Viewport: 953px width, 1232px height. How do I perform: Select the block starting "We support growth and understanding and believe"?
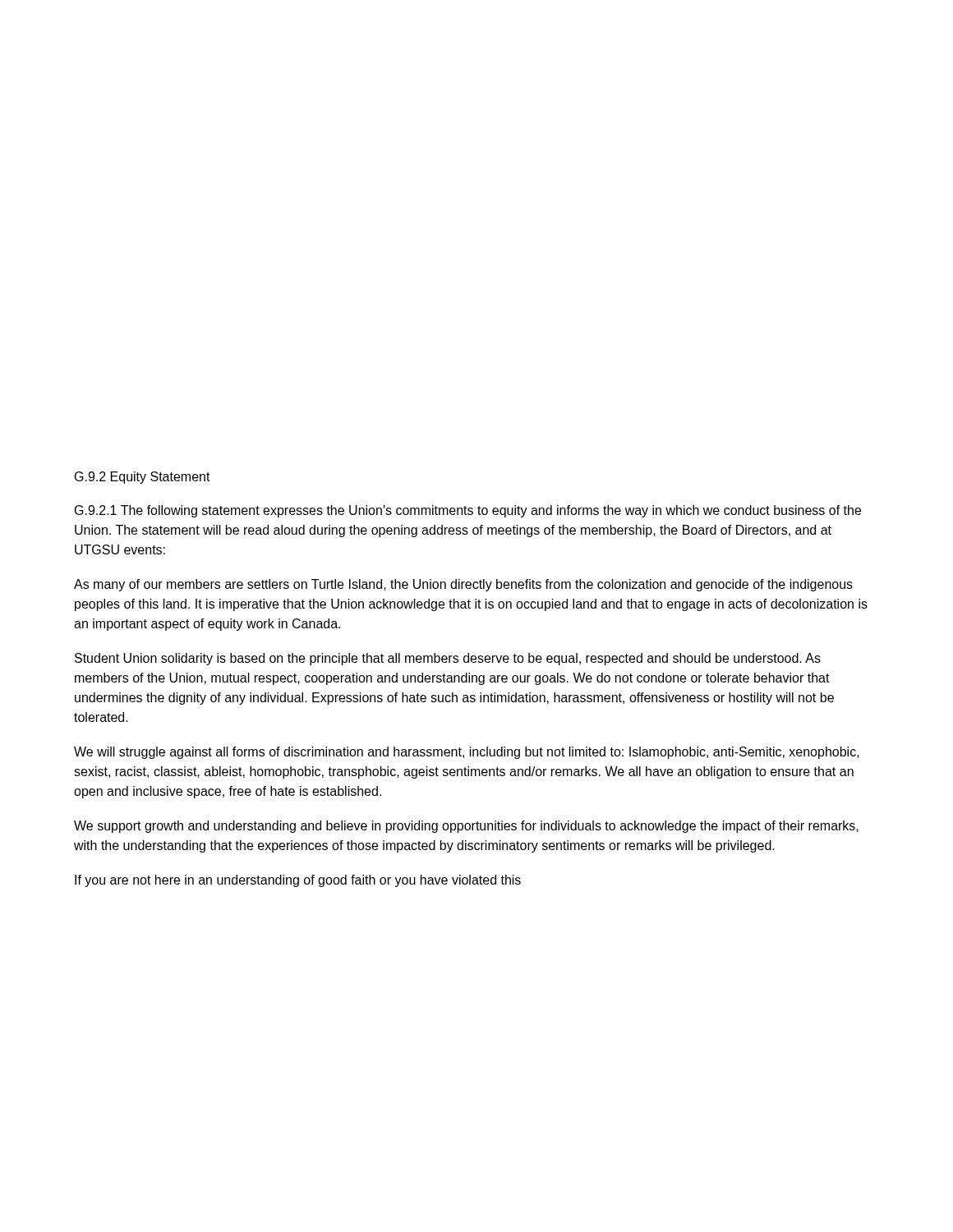pos(467,836)
